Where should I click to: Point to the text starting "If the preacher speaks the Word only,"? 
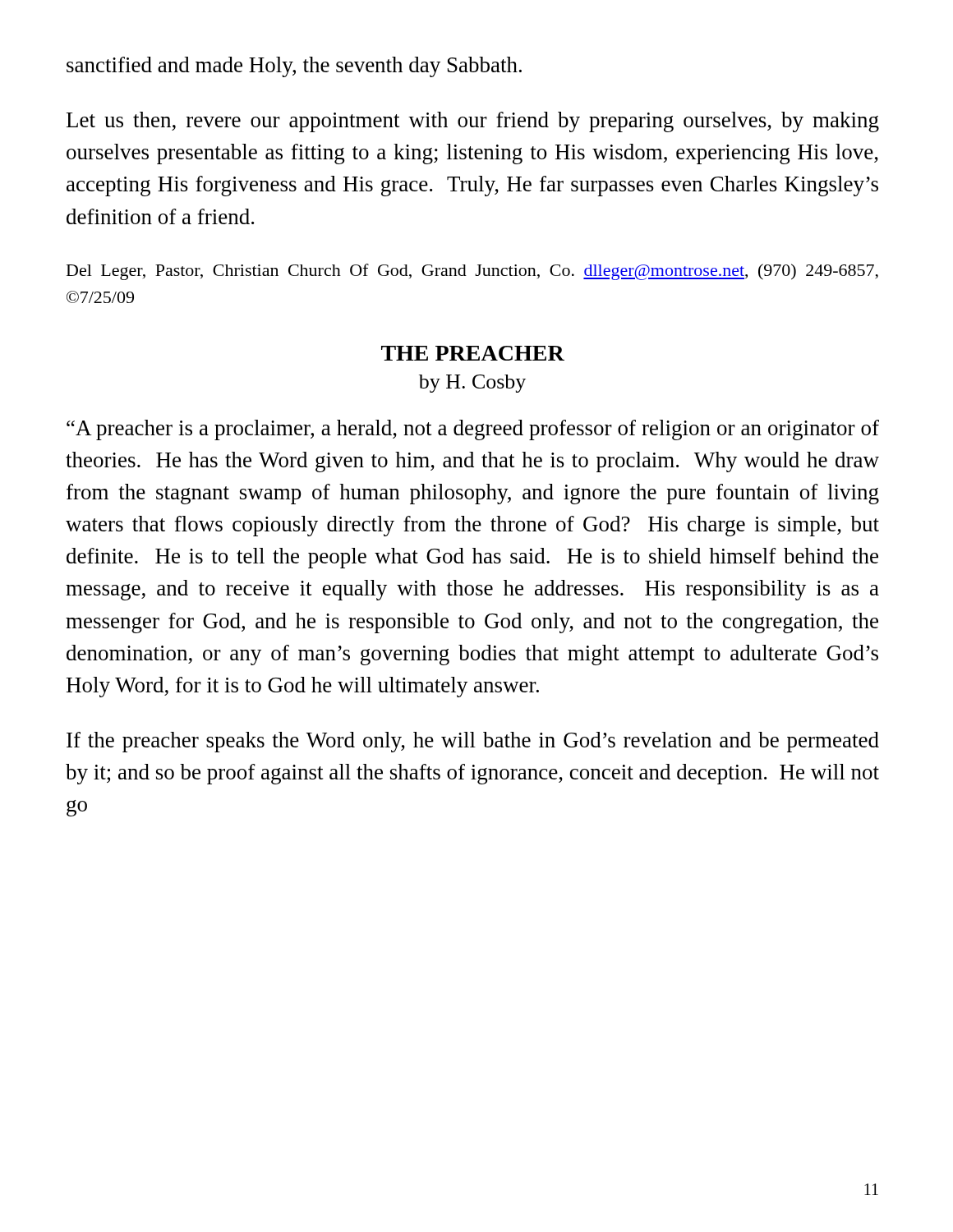472,772
